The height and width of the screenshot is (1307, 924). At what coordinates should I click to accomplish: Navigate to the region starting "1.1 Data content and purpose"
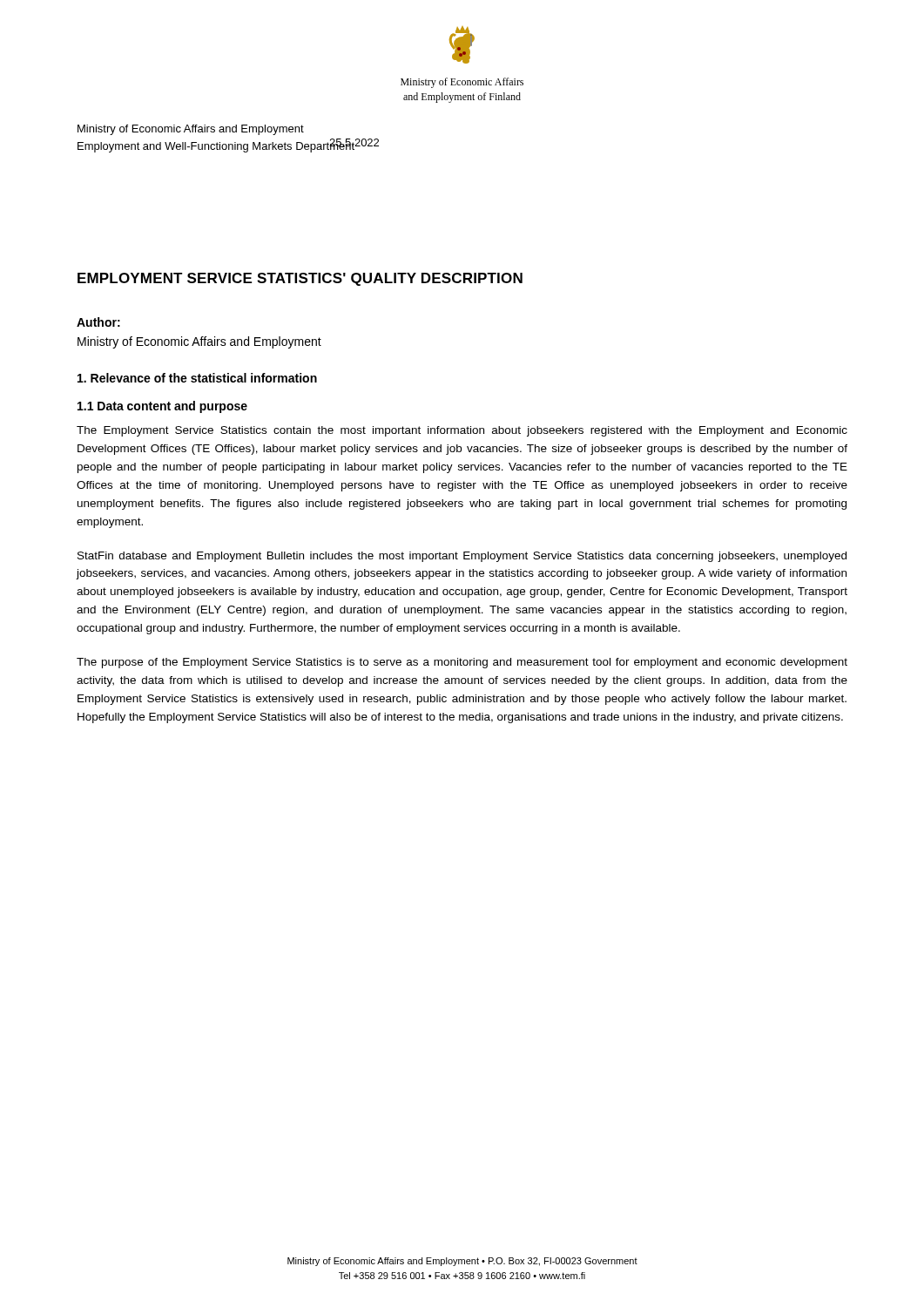[162, 406]
